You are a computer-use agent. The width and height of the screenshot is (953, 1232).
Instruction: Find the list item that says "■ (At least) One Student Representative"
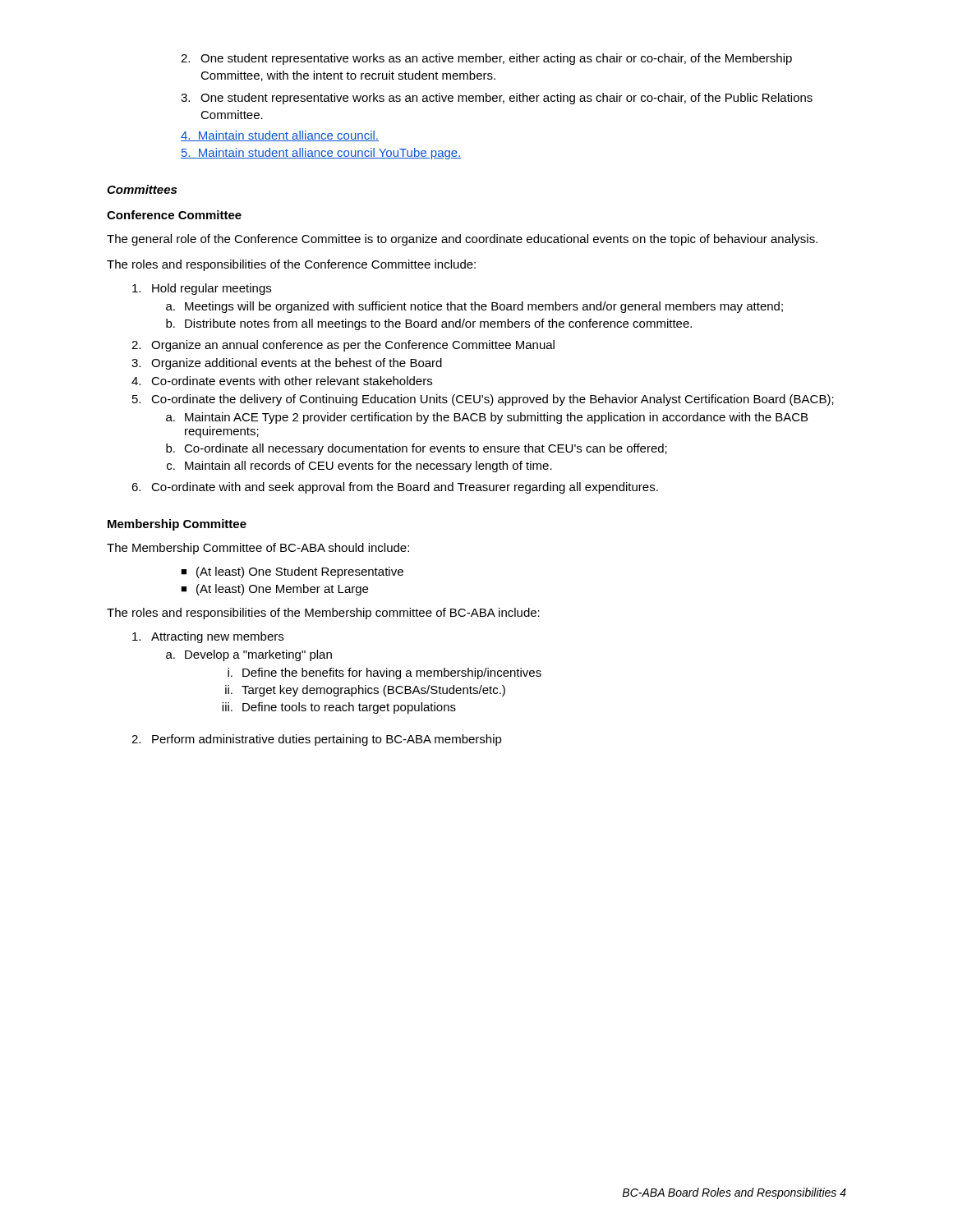click(x=292, y=572)
